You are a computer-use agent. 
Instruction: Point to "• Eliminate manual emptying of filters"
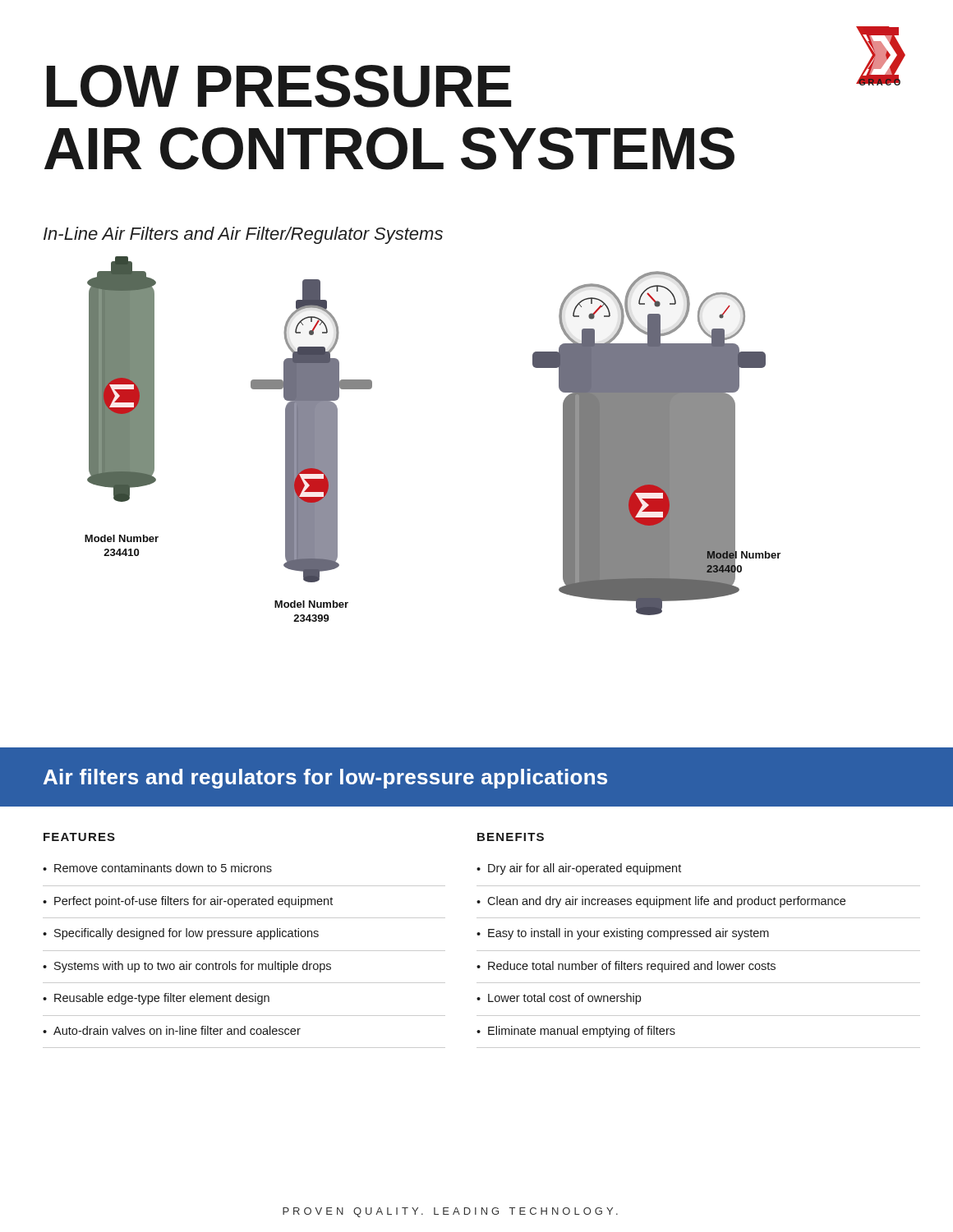[x=576, y=1032]
